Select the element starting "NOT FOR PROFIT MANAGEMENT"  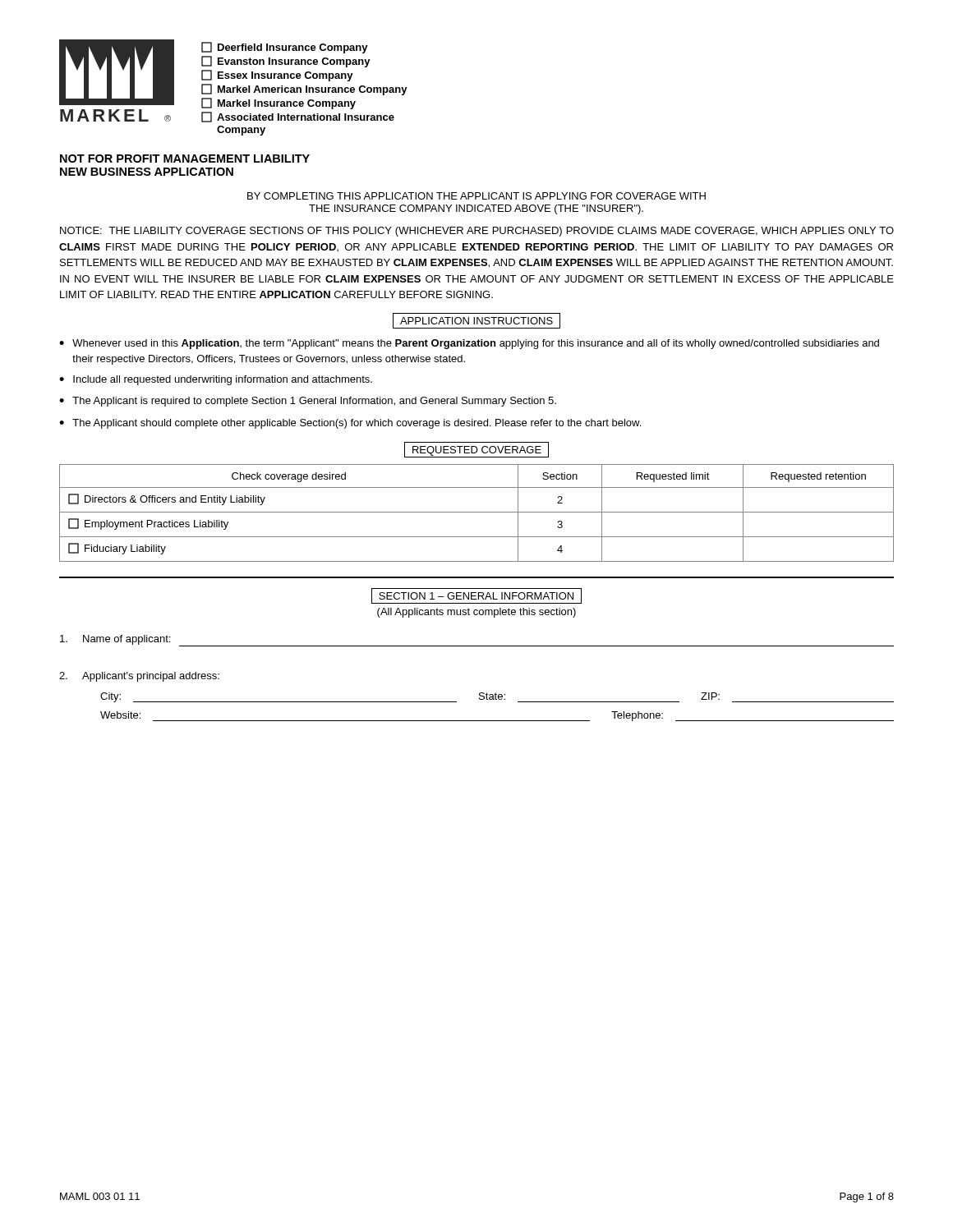(185, 159)
